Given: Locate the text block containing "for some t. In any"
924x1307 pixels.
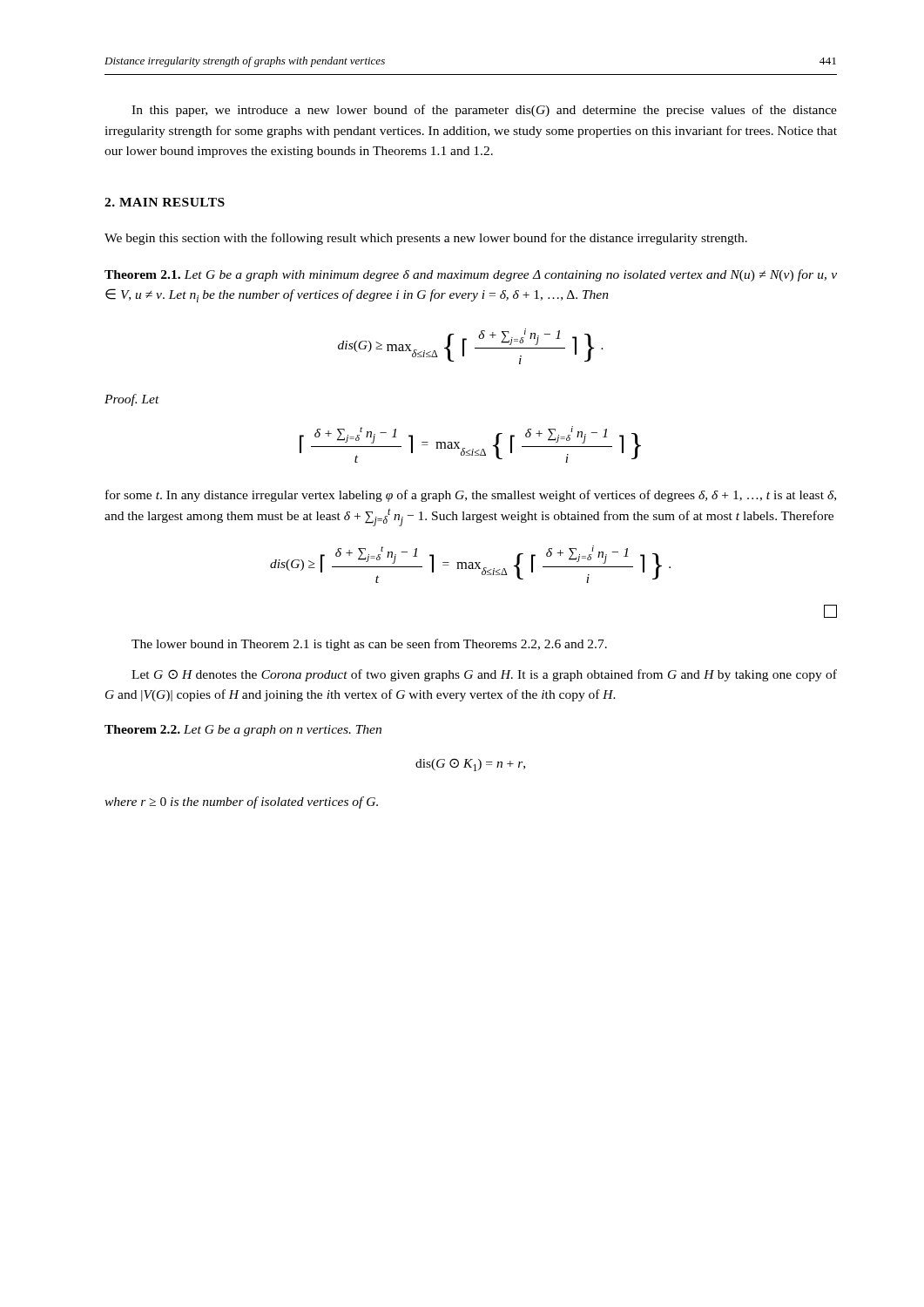Looking at the screenshot, I should coord(471,507).
